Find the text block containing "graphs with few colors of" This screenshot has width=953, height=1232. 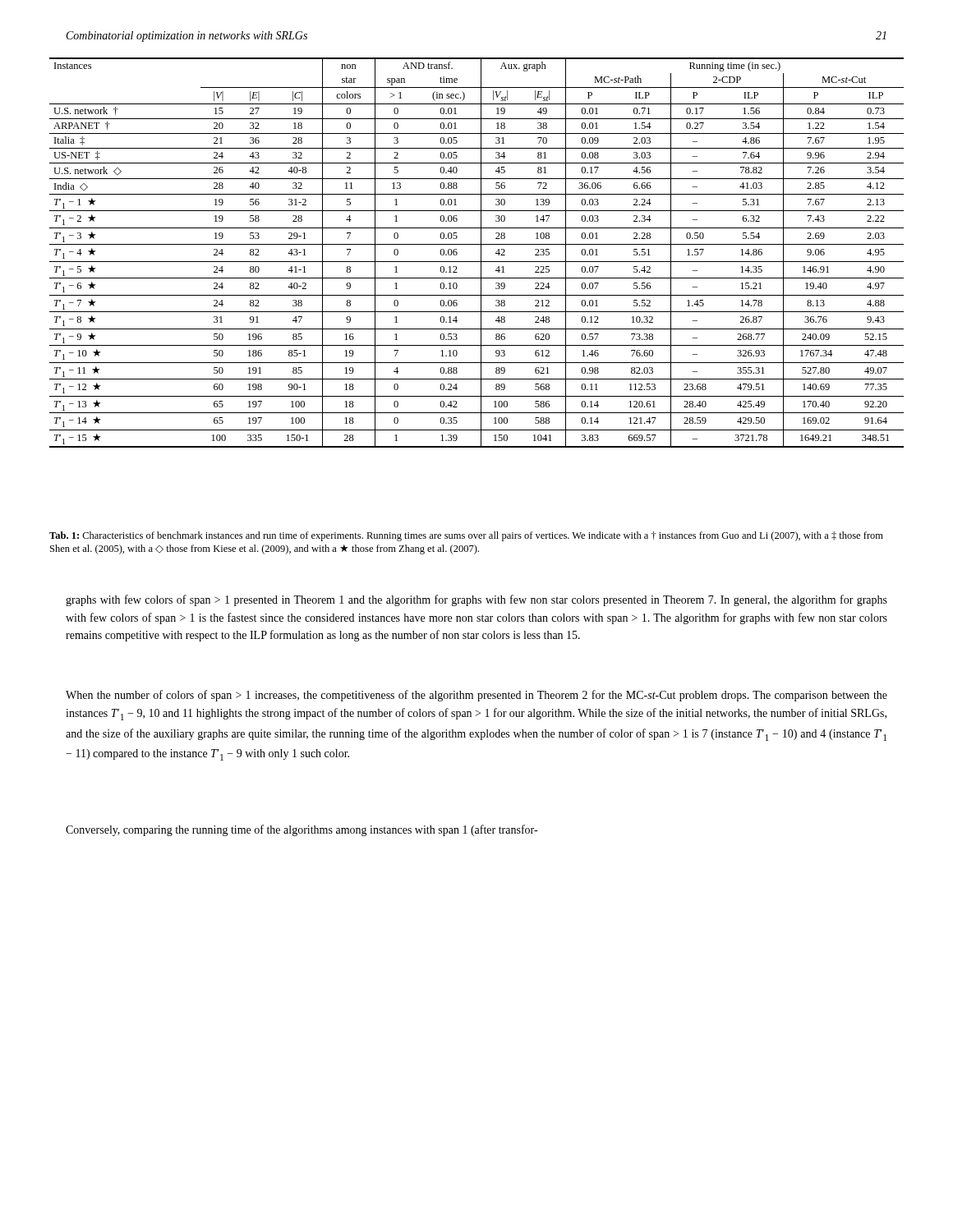click(476, 618)
